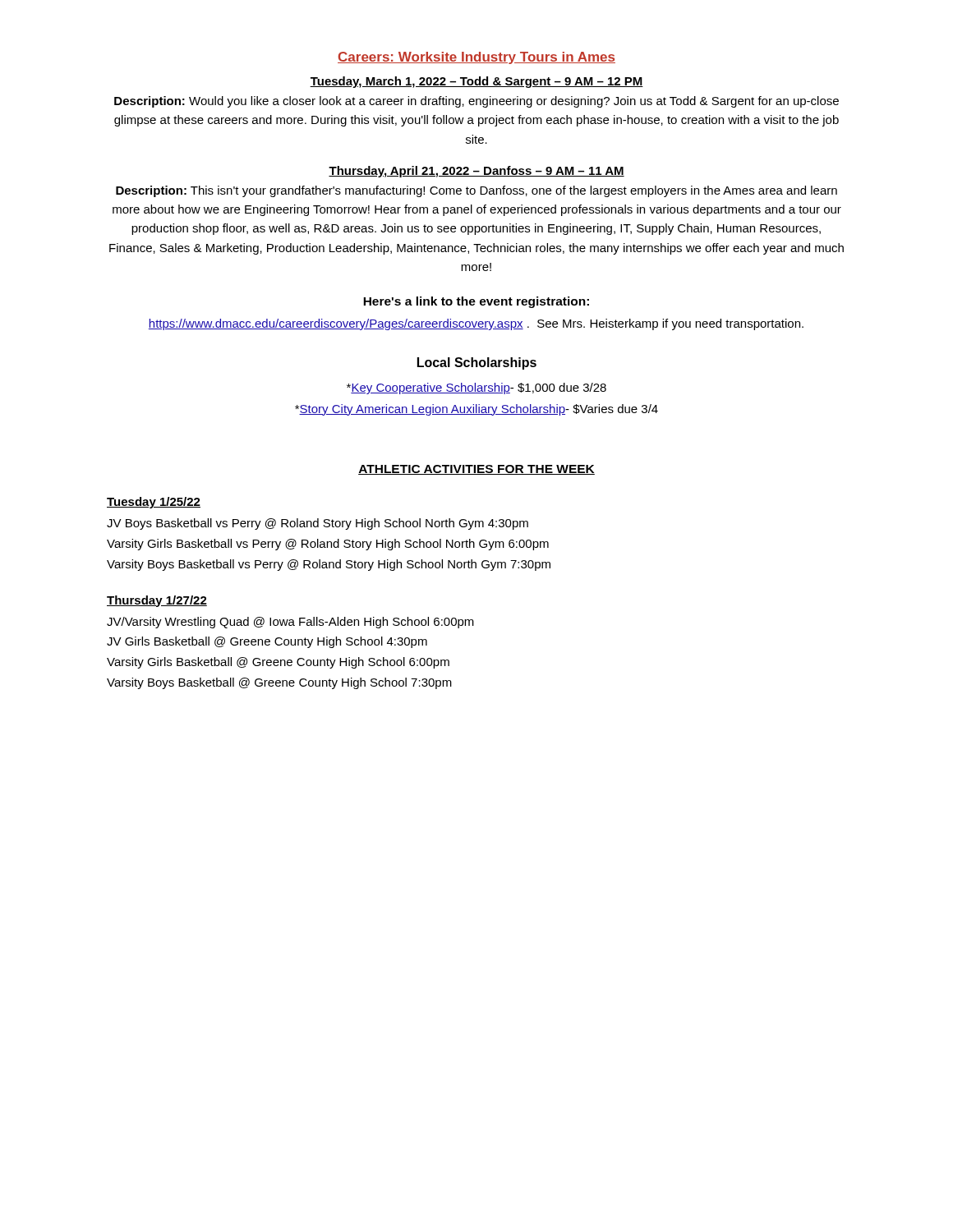Click on the text block starting "Local Scholarships"

tap(476, 363)
